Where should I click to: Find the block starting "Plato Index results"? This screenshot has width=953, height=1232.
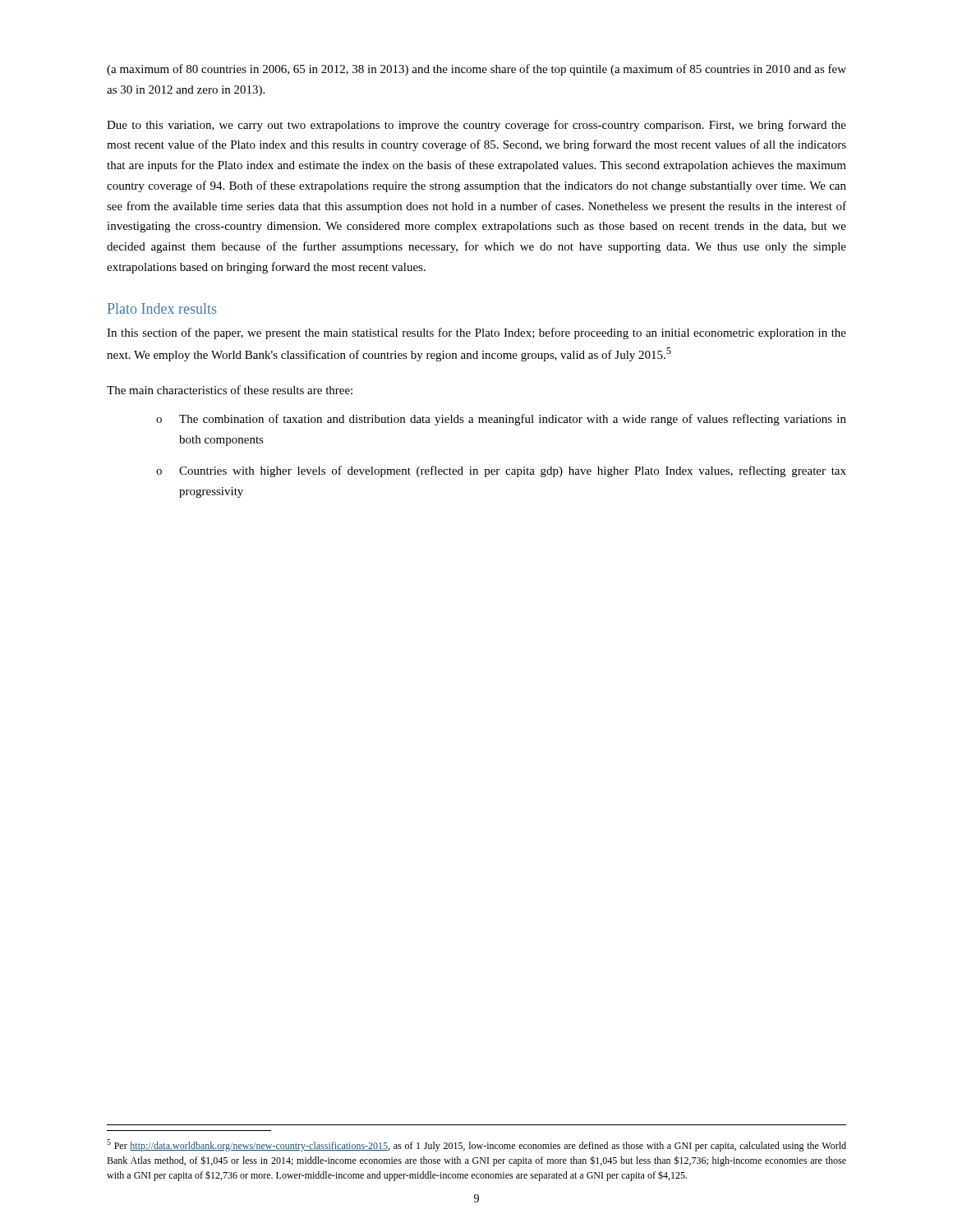[x=162, y=308]
